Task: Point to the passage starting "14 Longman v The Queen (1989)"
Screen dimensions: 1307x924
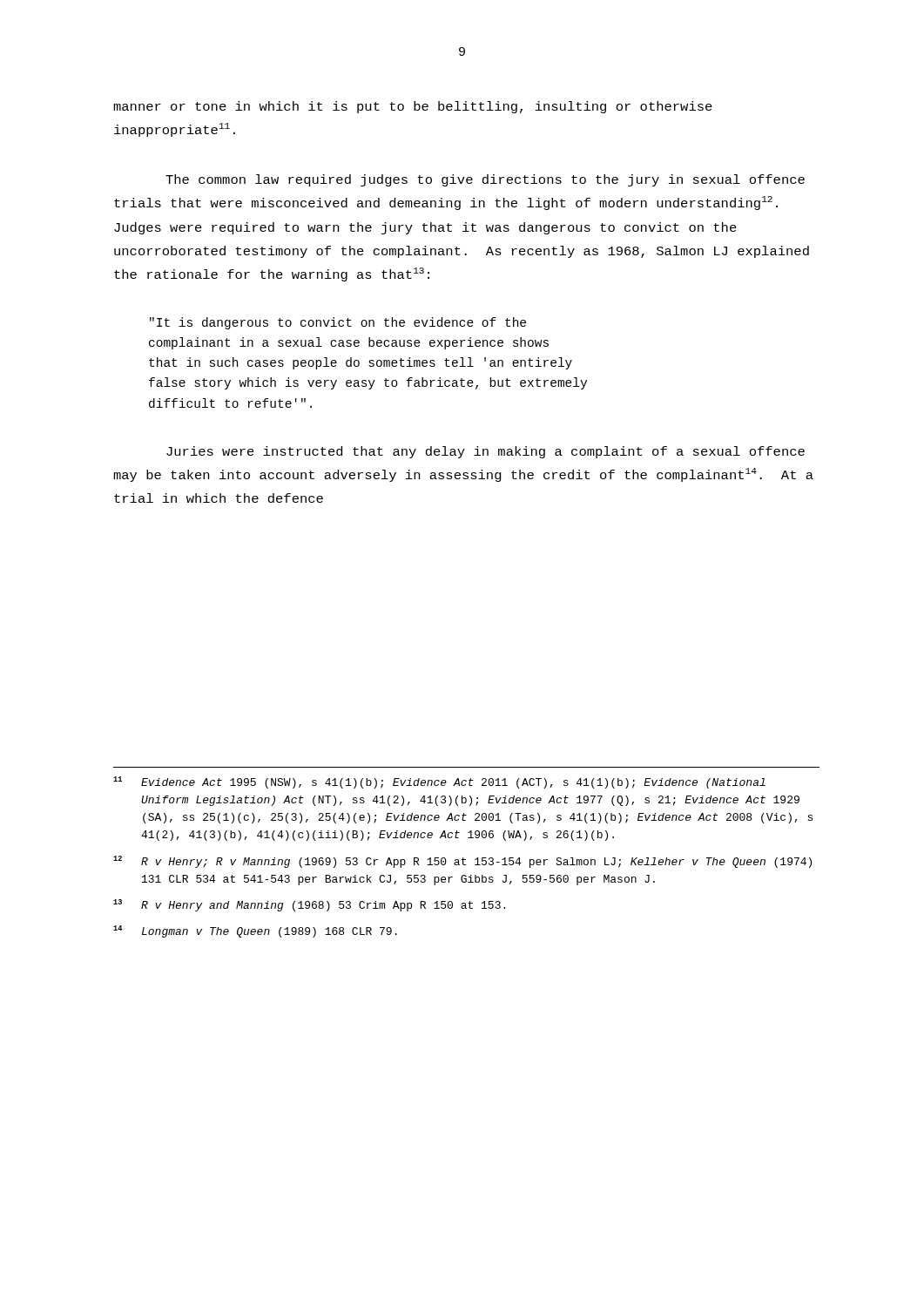Action: pyautogui.click(x=255, y=931)
